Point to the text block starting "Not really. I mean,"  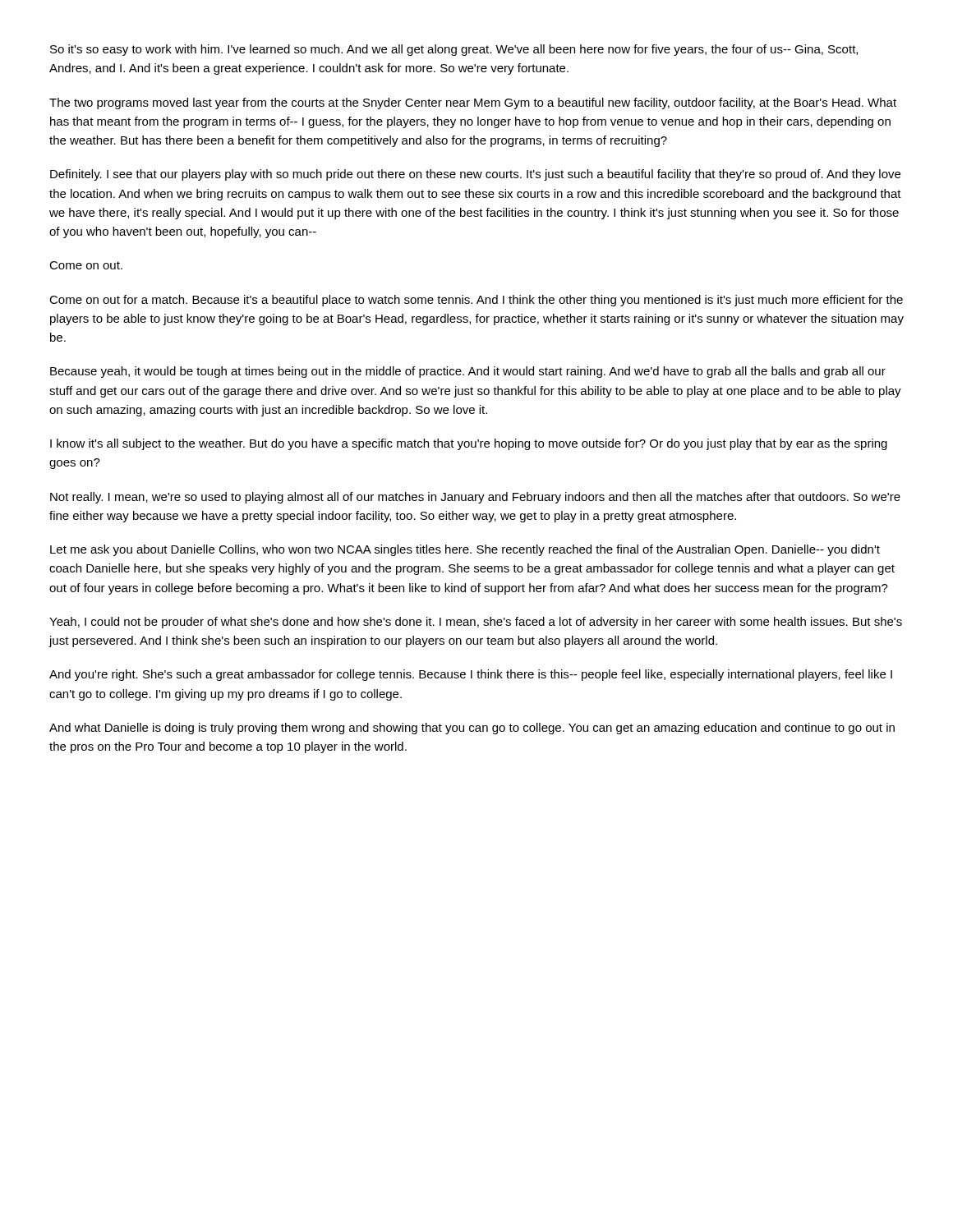(x=475, y=506)
